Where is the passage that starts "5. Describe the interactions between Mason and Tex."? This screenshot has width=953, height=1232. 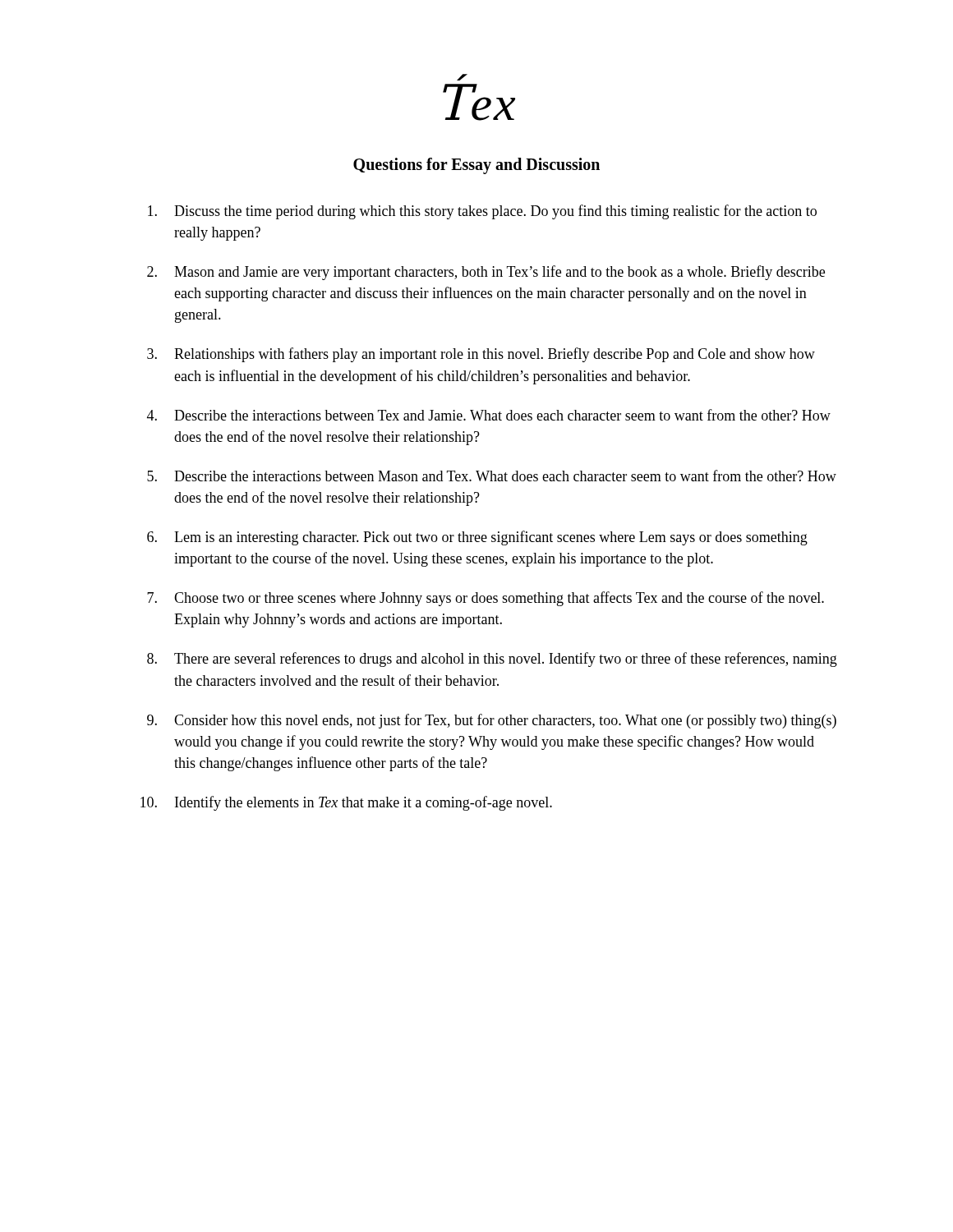tap(476, 487)
